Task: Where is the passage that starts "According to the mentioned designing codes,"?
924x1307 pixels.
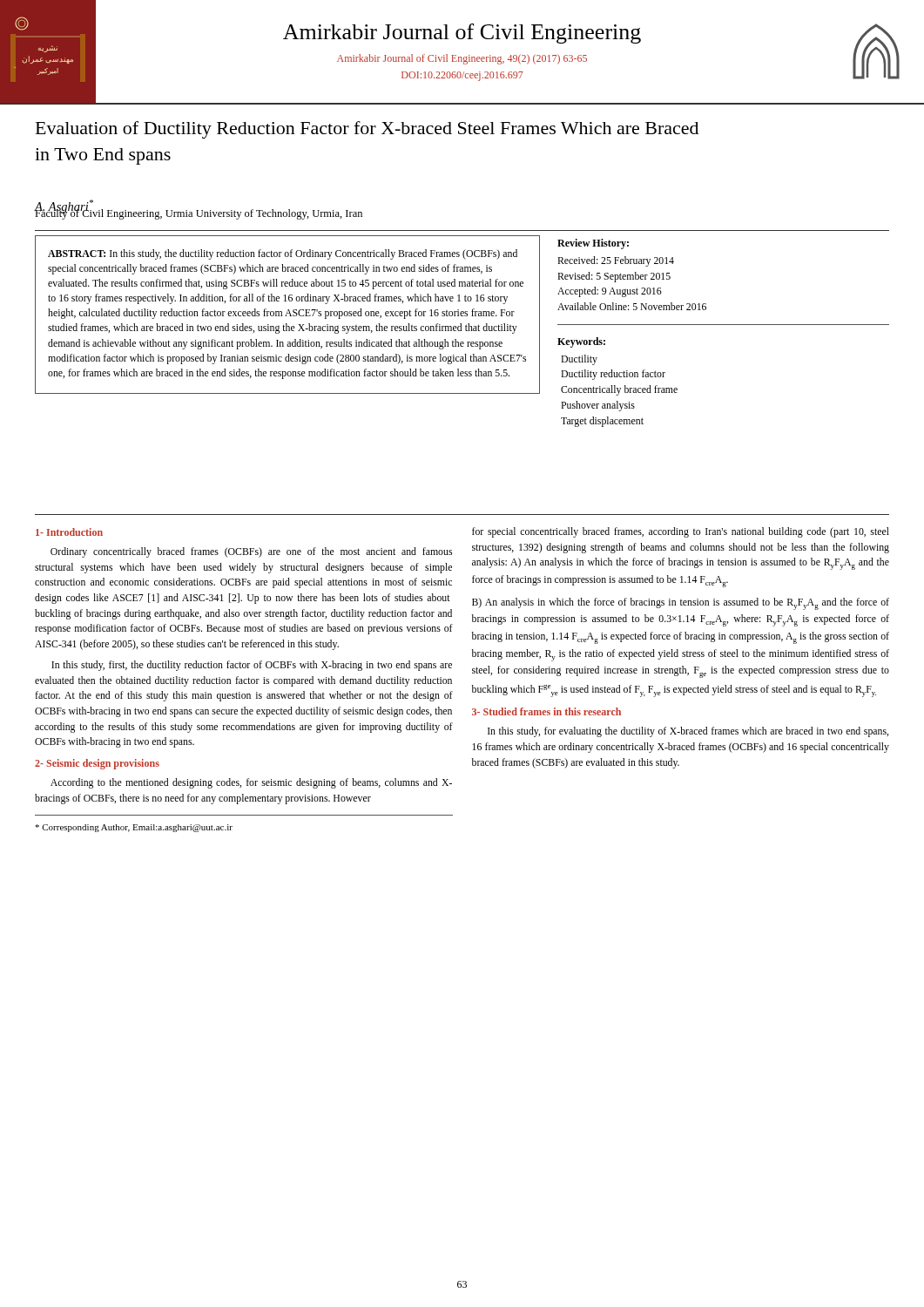Action: pyautogui.click(x=244, y=791)
